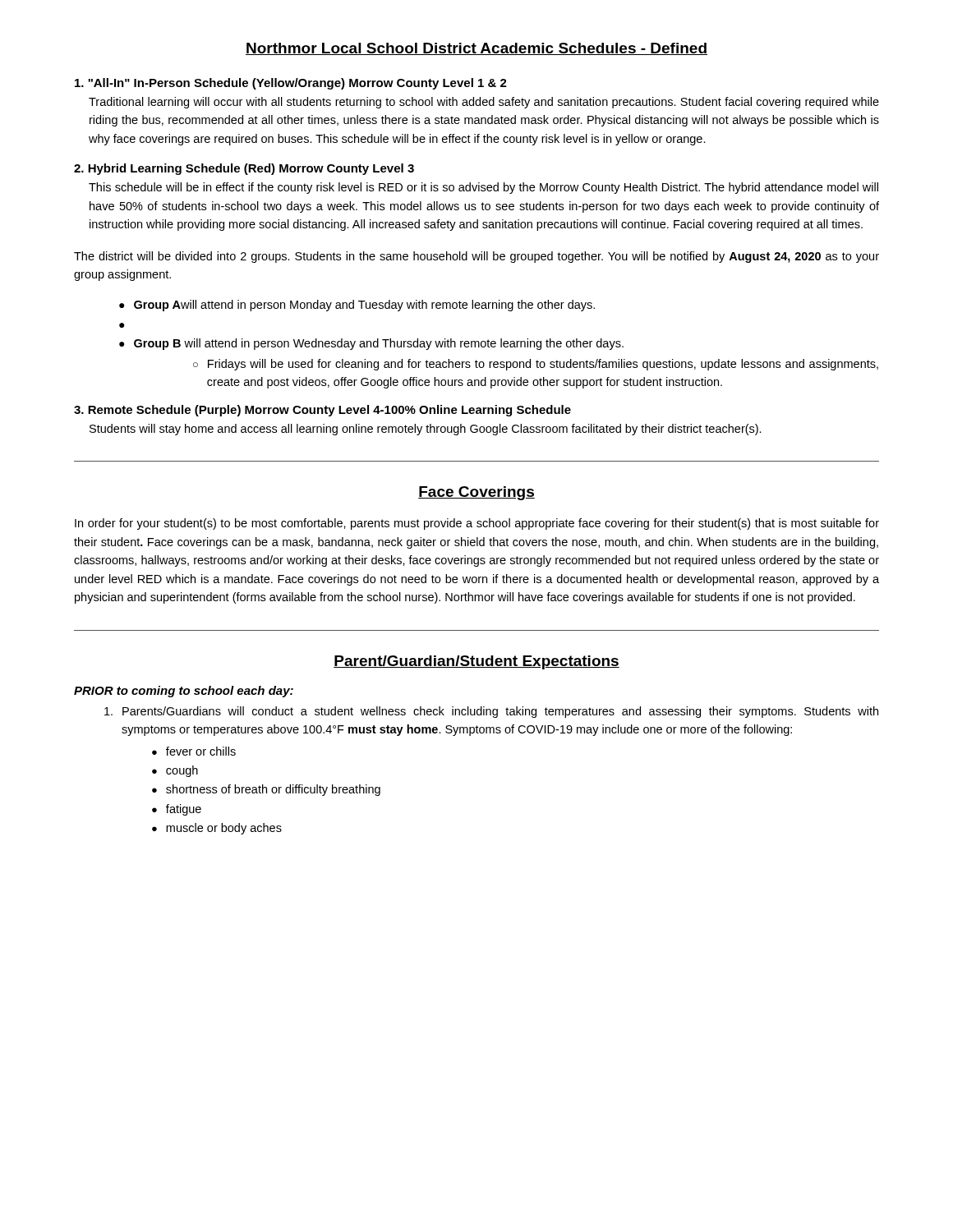The height and width of the screenshot is (1232, 953).
Task: Locate the section header containing "1. "All-In" In-Person Schedule (Yellow/Orange) Morrow"
Action: tap(290, 83)
